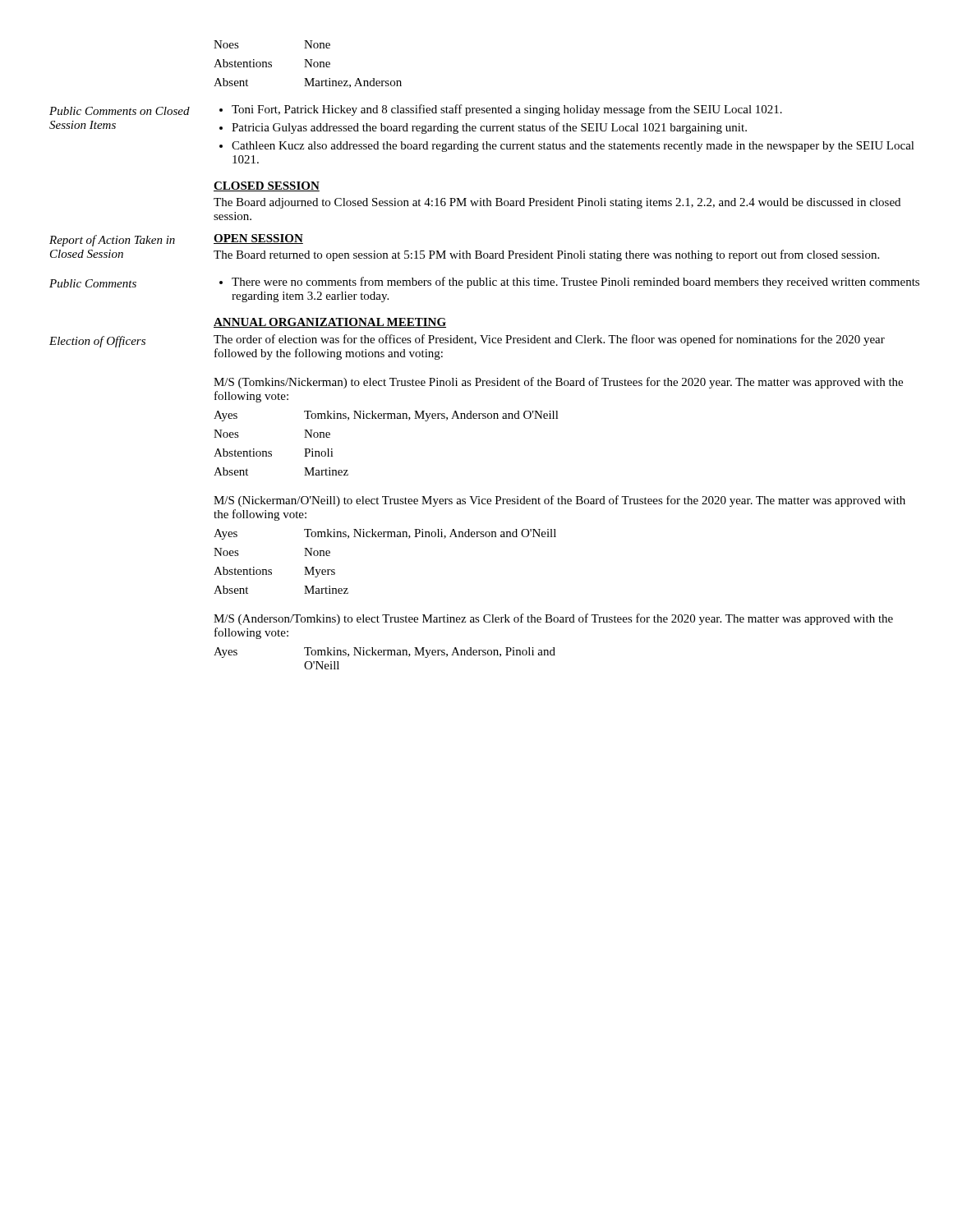Screen dimensions: 1232x953
Task: Click the passage that begins "M/S (Tomkins/Nickerman) to elect Trustee Pinoli as"
Action: click(559, 389)
